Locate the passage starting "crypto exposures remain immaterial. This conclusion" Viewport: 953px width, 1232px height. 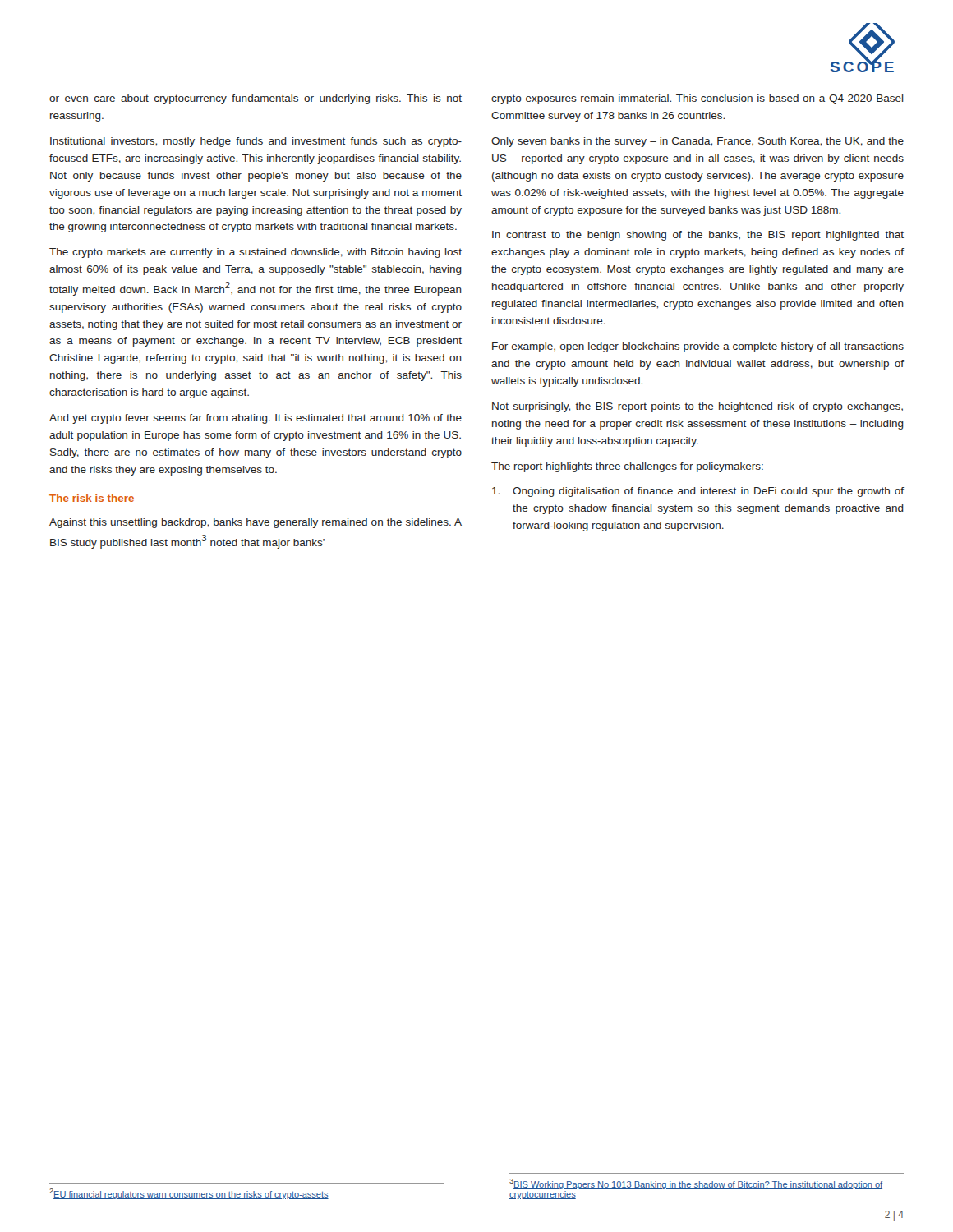(698, 107)
